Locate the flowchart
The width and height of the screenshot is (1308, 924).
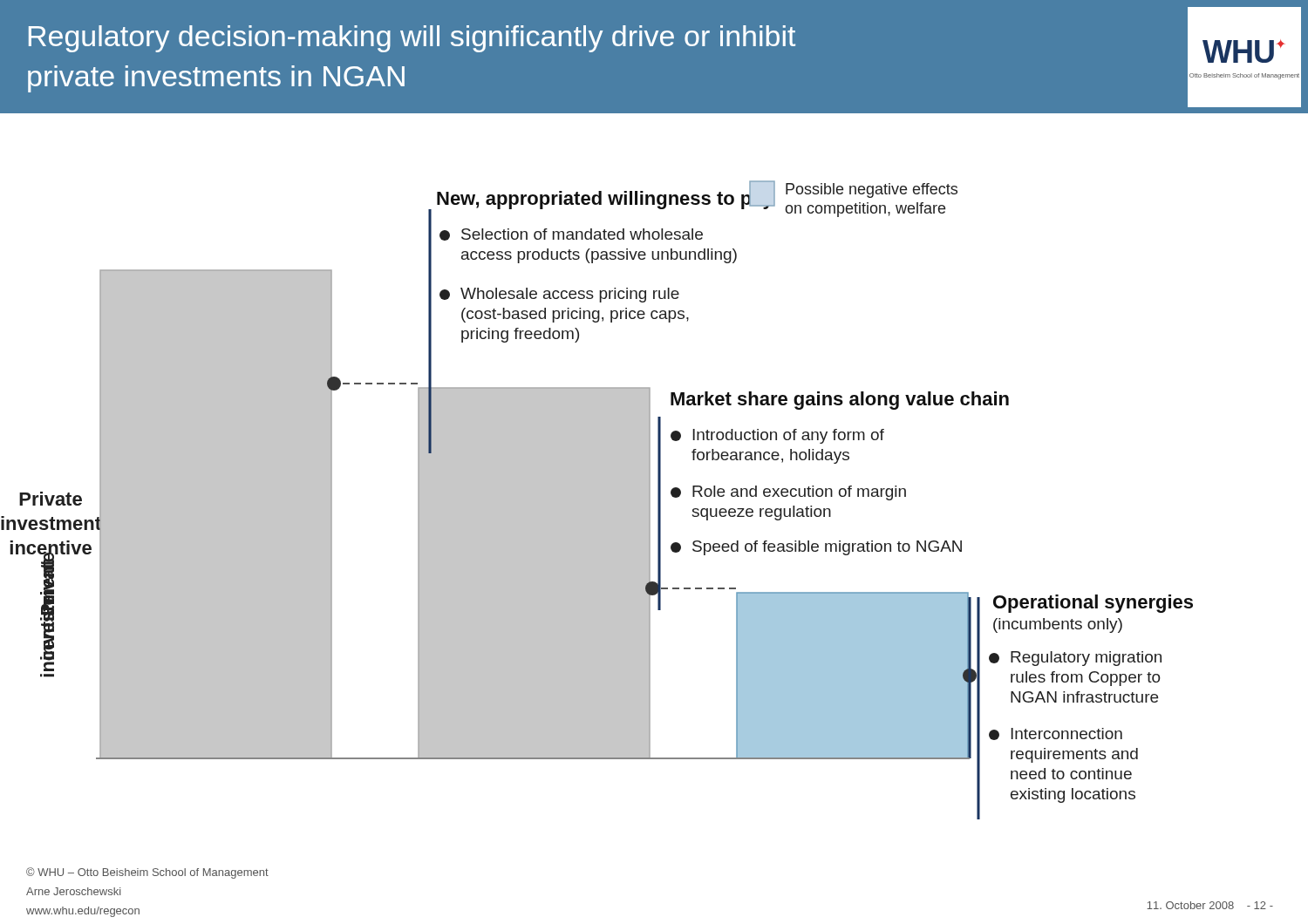click(x=654, y=501)
